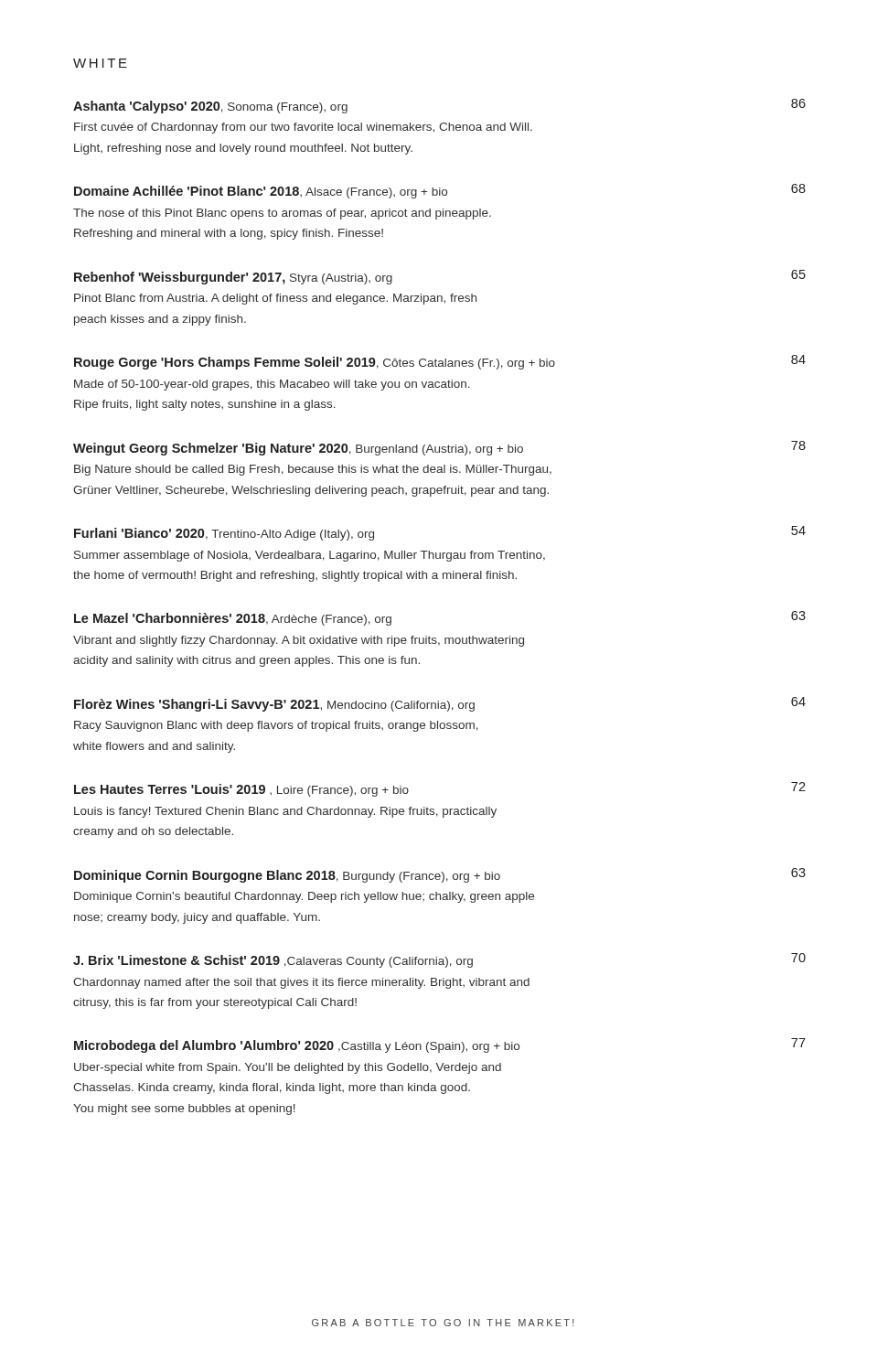Navigate to the block starting "Ashanta 'Calypso' 2020, Sonoma (France), org First cuvée"
The height and width of the screenshot is (1372, 888).
tap(439, 127)
